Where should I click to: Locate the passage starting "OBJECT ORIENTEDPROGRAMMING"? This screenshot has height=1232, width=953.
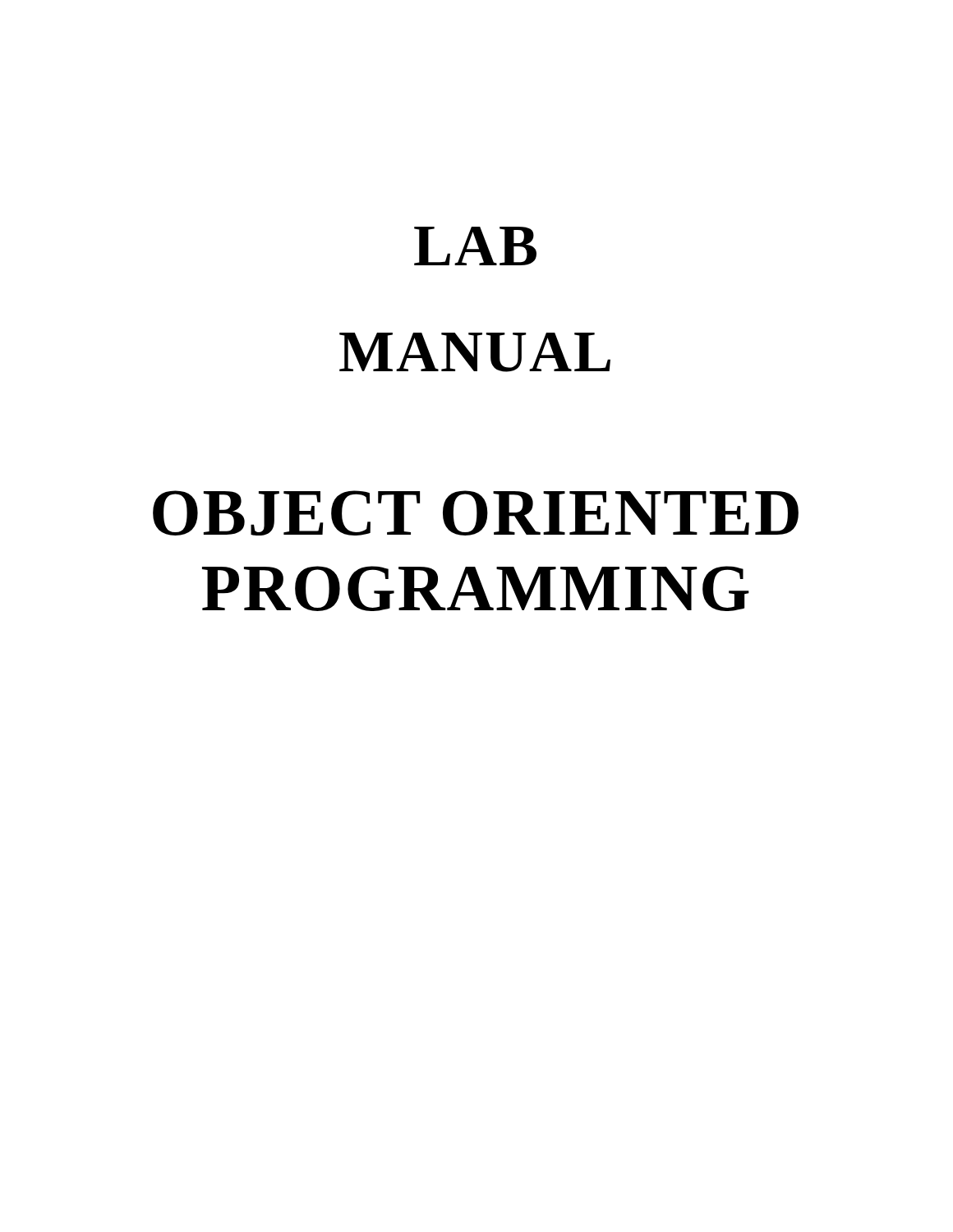[476, 551]
